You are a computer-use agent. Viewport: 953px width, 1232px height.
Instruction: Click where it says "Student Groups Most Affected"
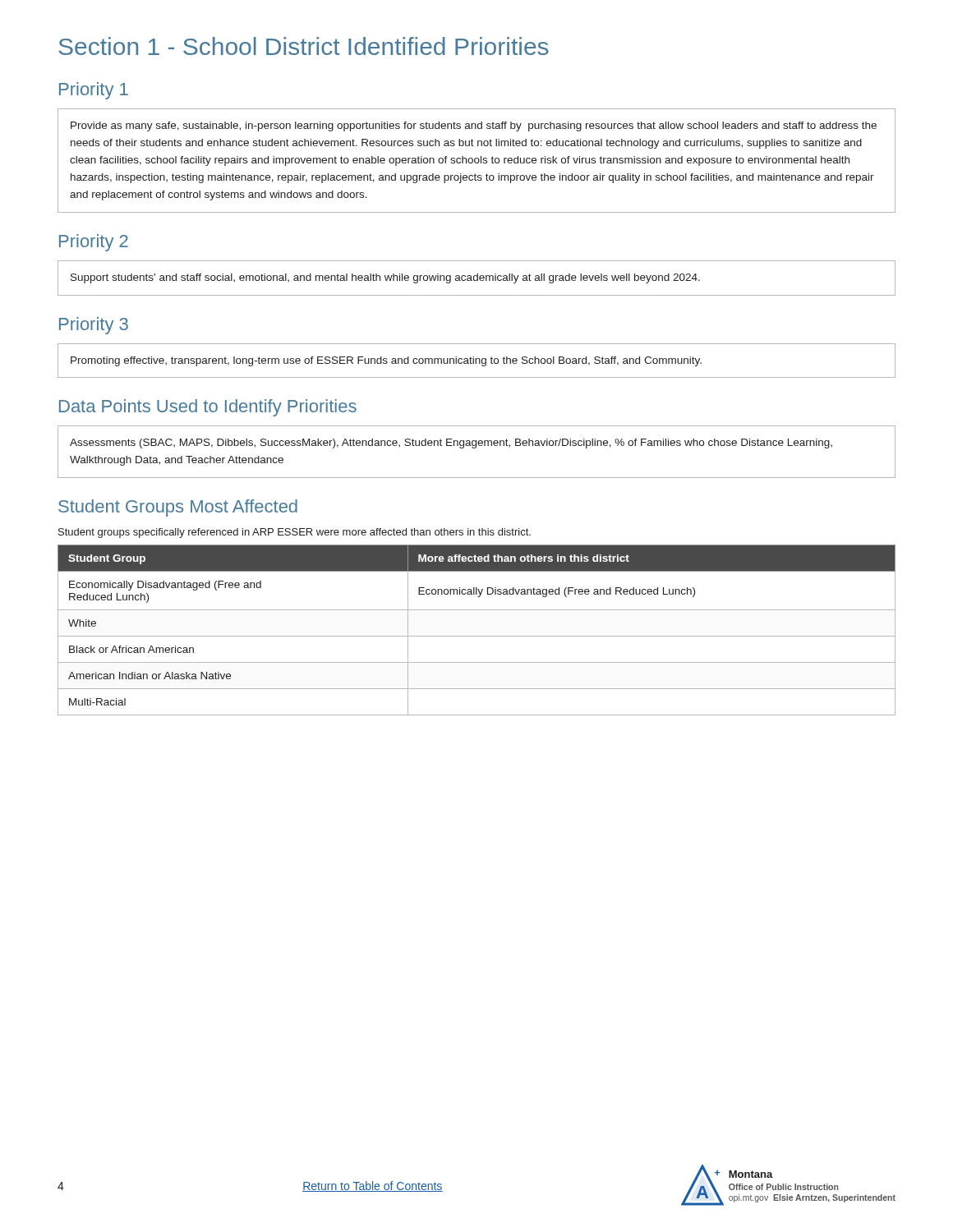click(178, 508)
